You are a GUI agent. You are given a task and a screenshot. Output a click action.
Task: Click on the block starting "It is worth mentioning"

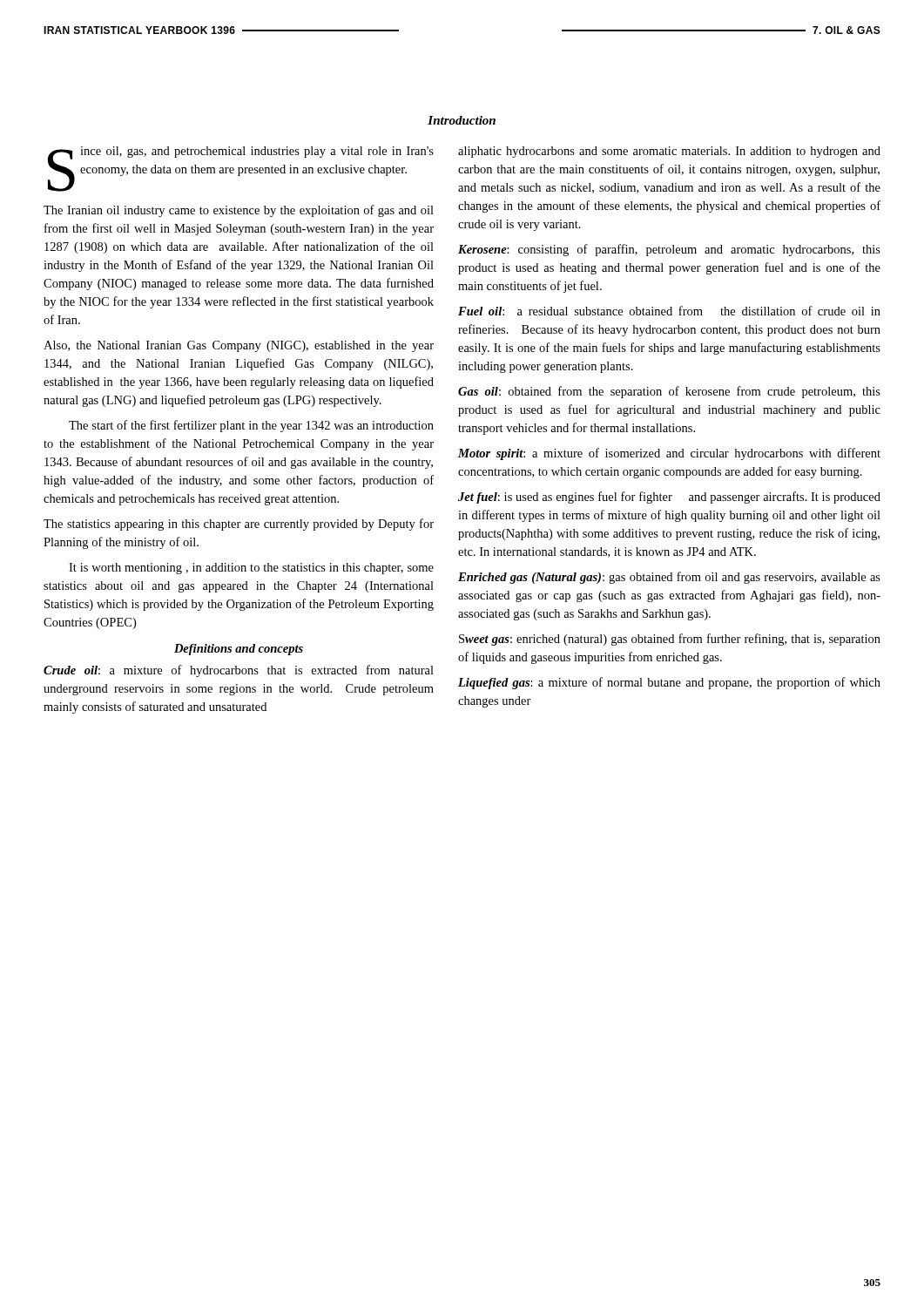click(x=239, y=595)
